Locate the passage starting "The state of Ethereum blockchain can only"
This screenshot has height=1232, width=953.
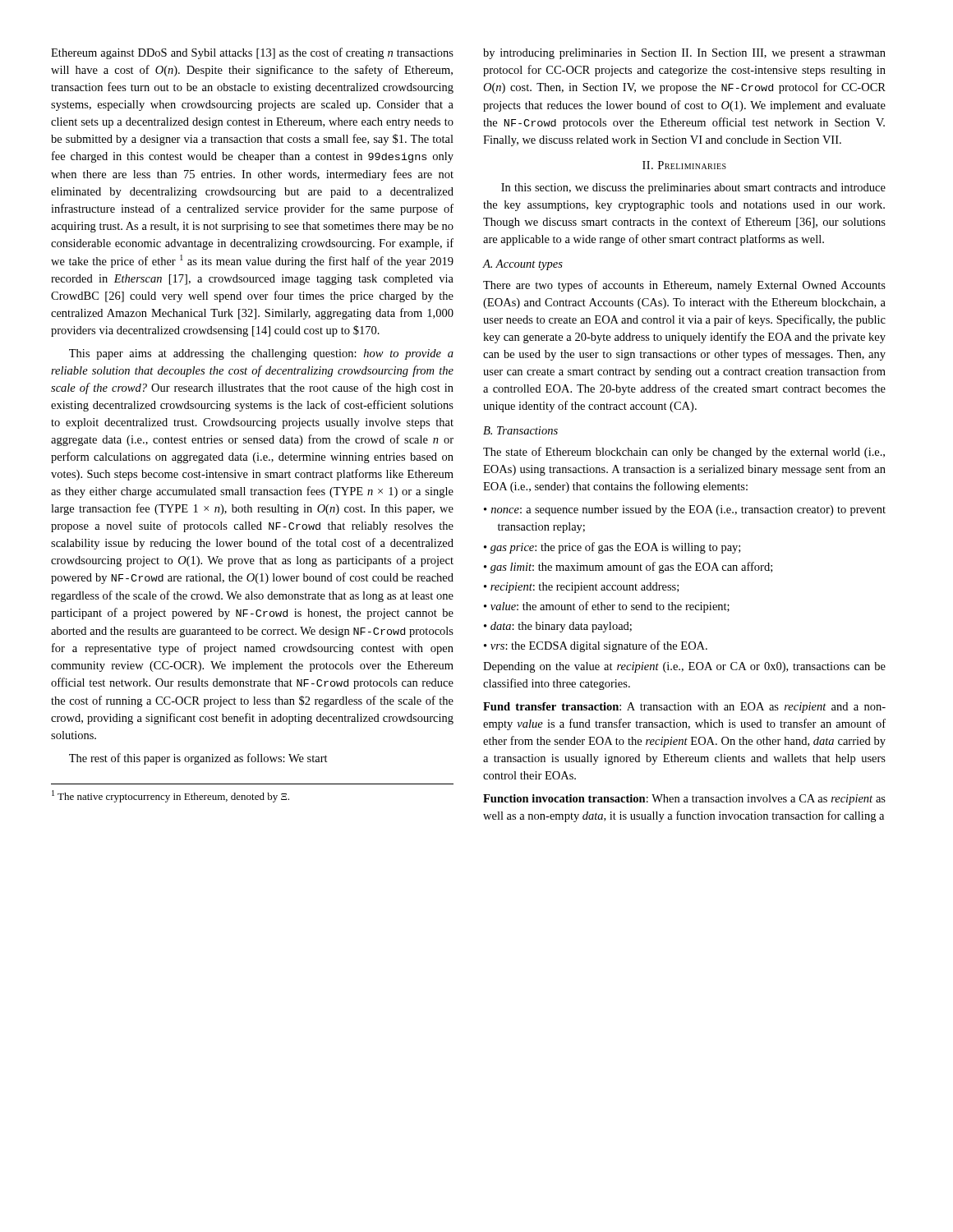(x=684, y=470)
